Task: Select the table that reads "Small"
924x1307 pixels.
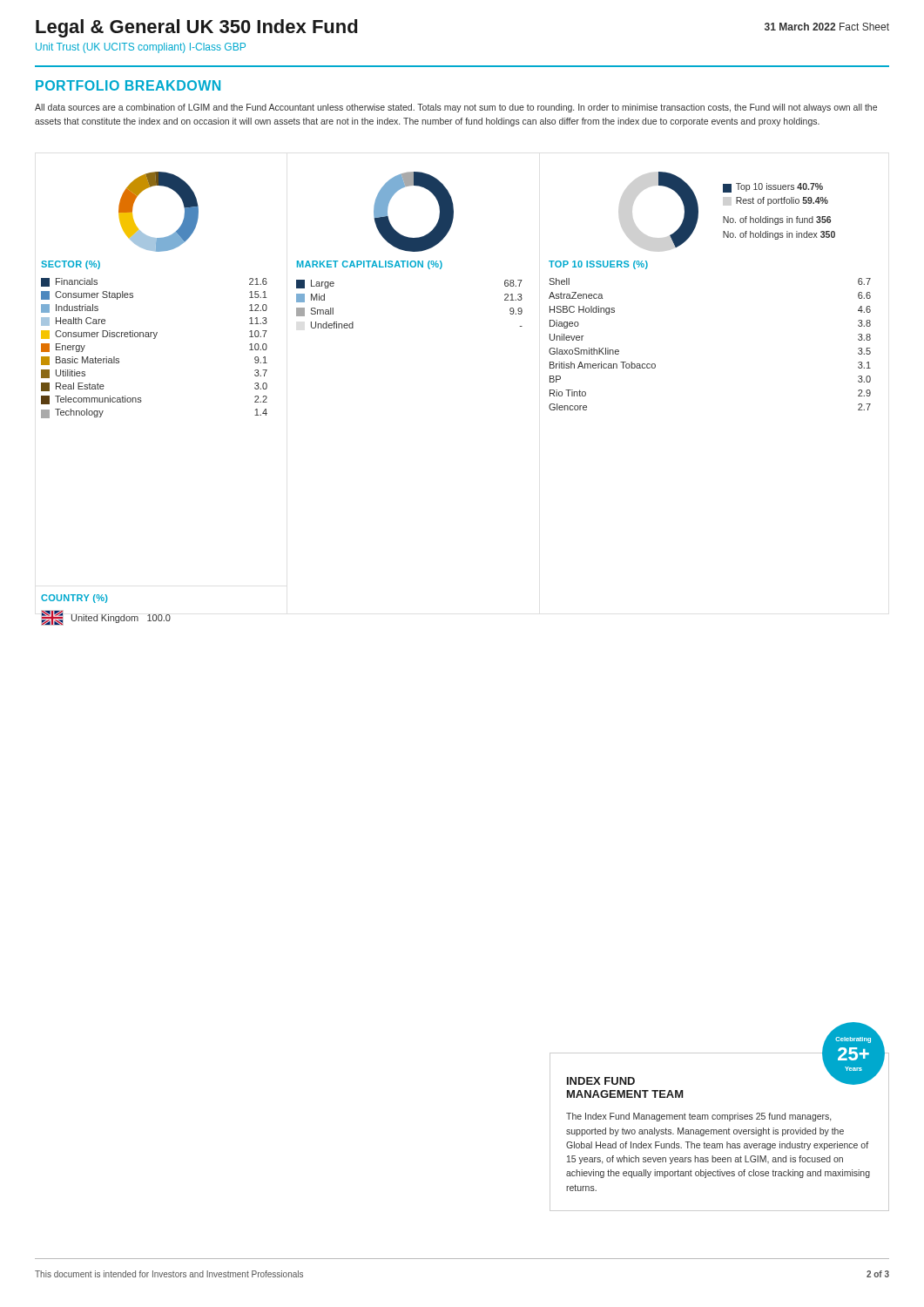Action: tap(414, 304)
